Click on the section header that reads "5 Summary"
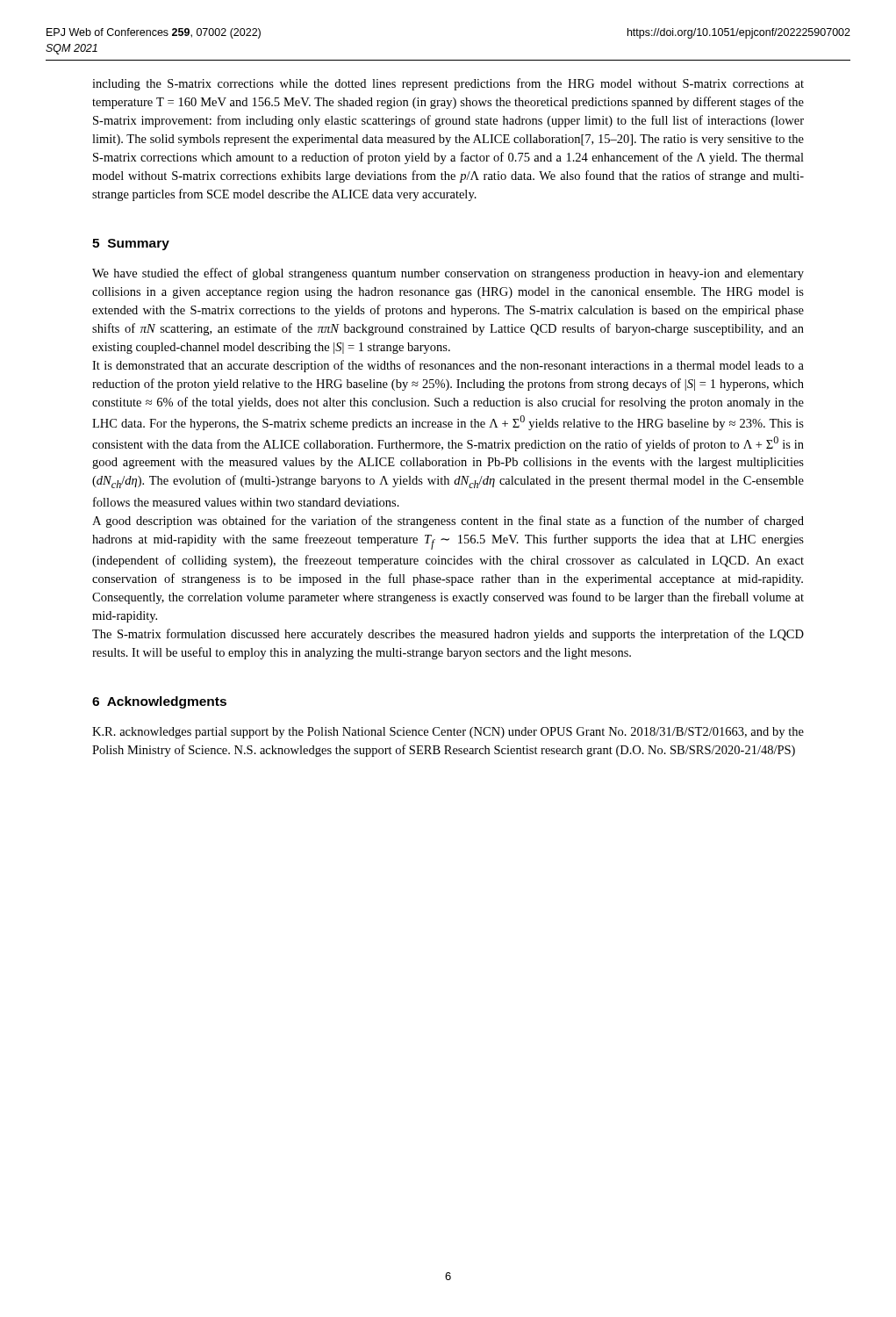Viewport: 896px width, 1317px height. (131, 243)
